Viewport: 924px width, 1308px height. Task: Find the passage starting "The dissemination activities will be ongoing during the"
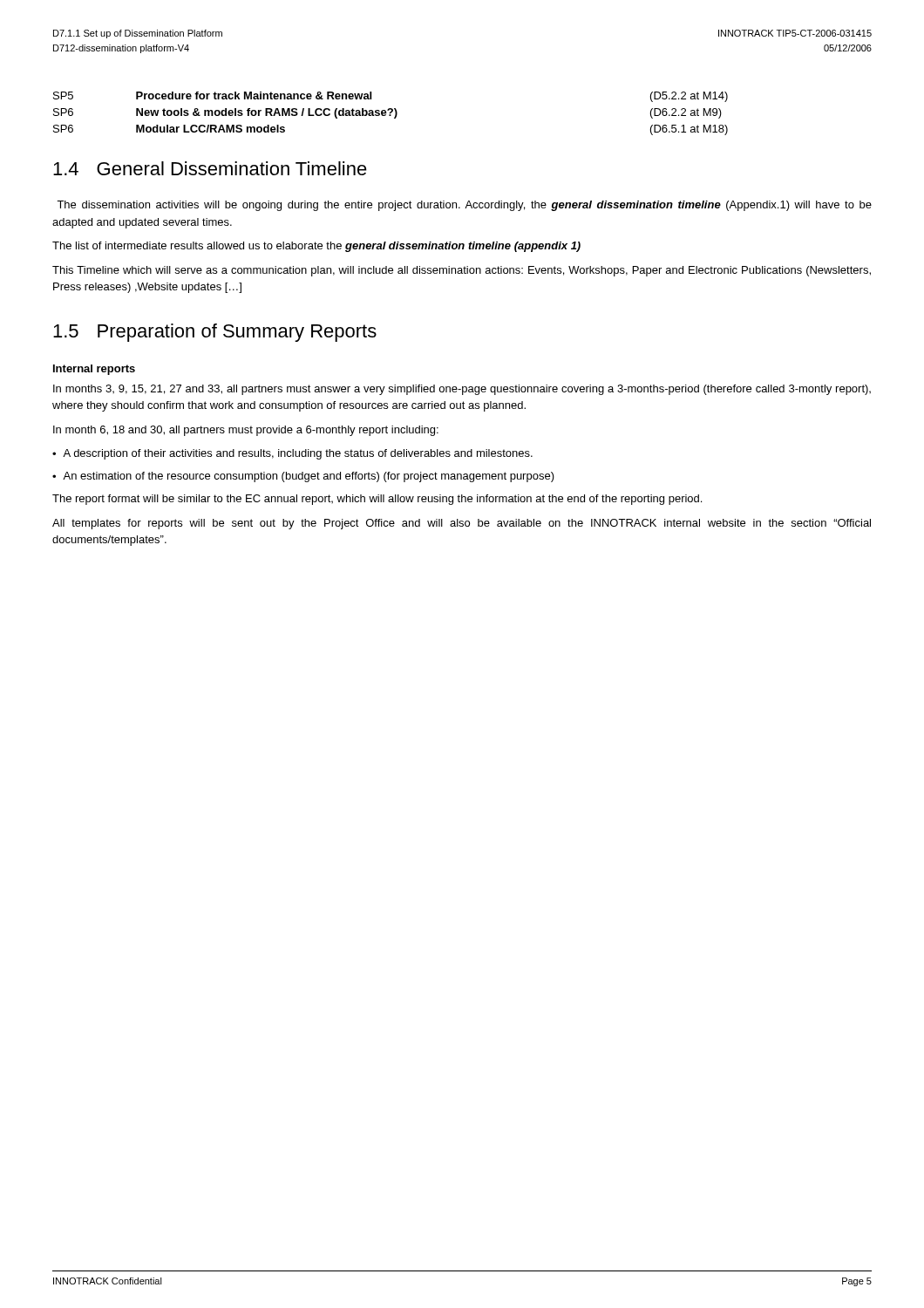[462, 213]
